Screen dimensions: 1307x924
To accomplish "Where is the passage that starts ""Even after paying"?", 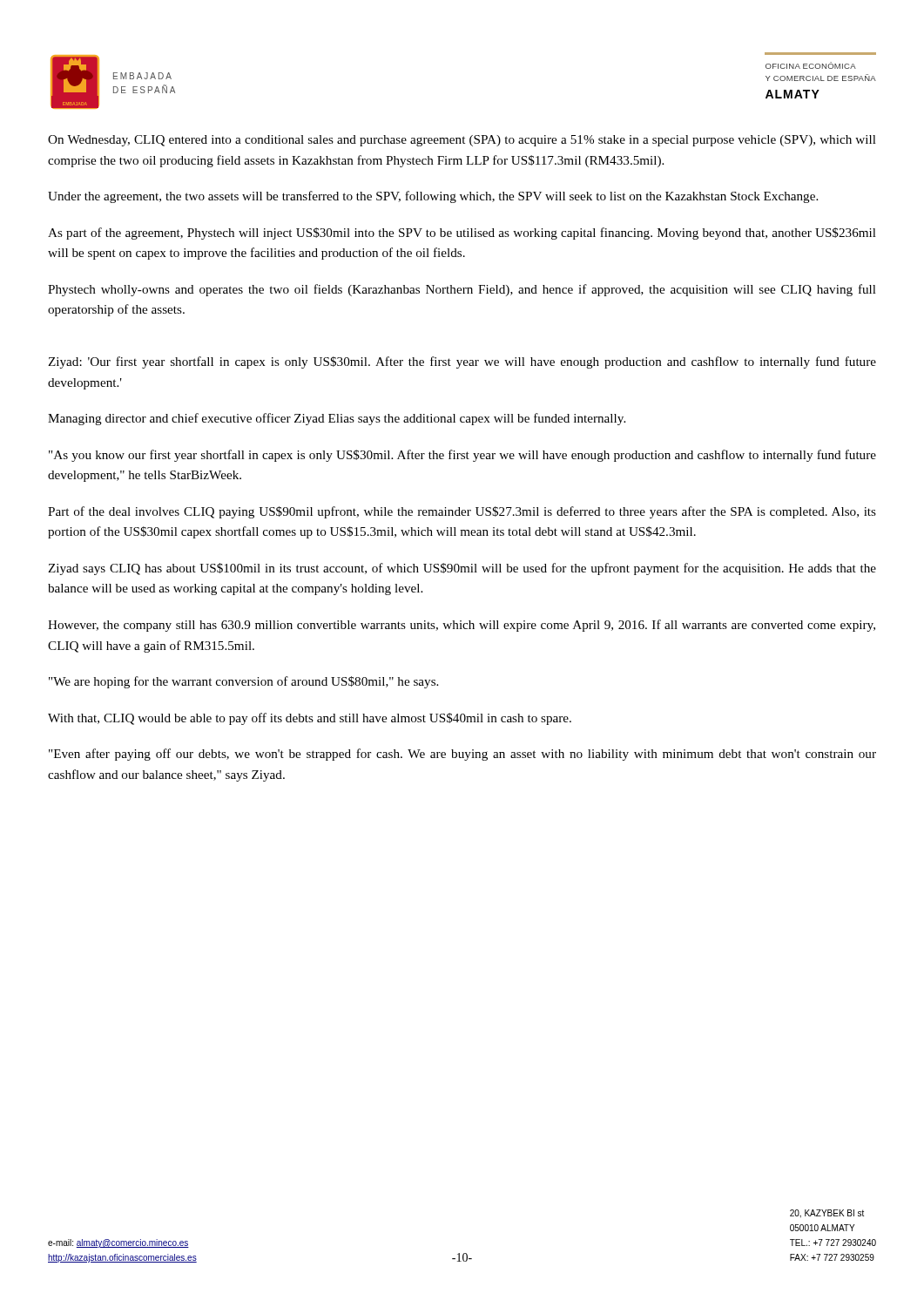I will pos(462,764).
